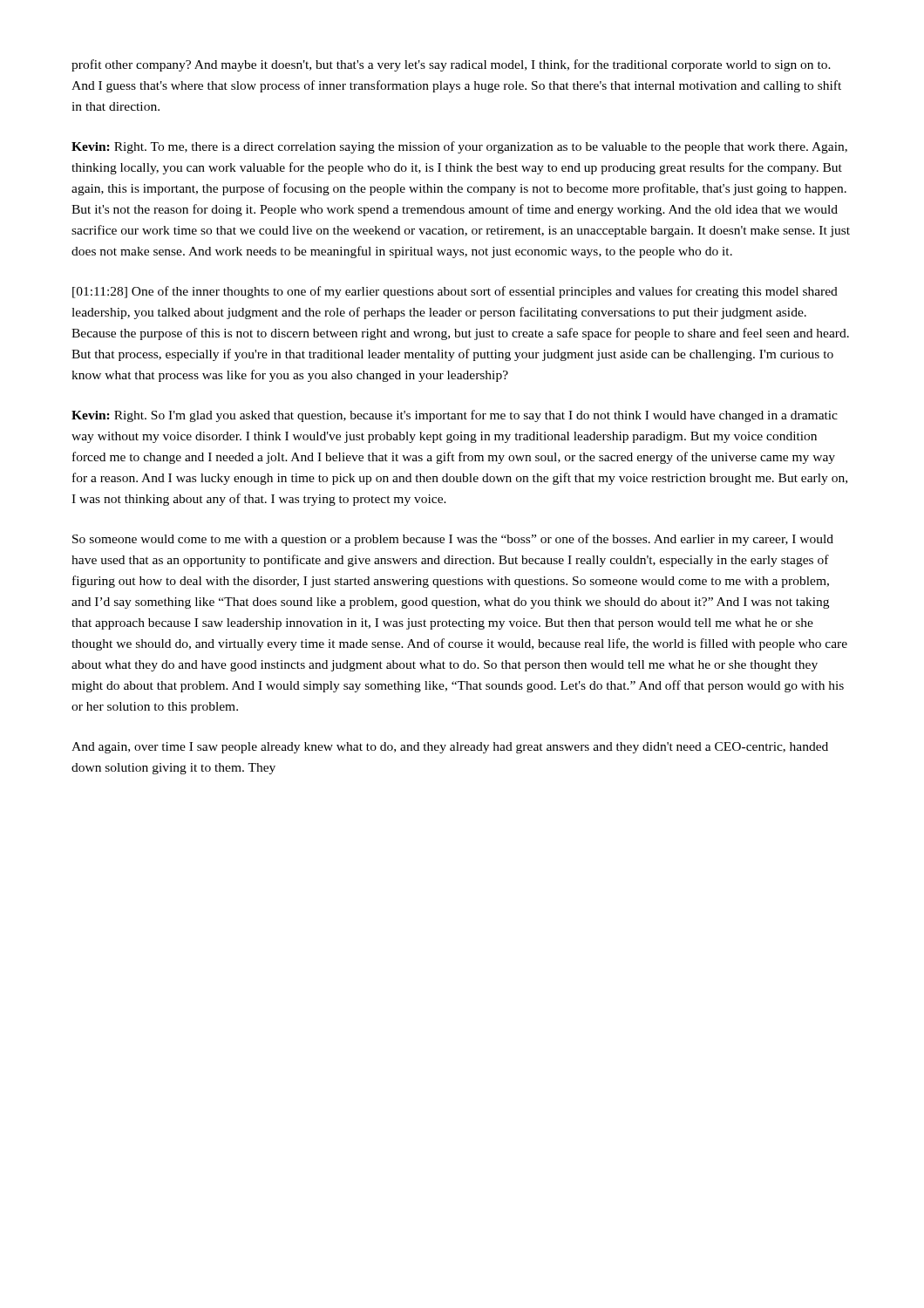Image resolution: width=924 pixels, height=1308 pixels.
Task: Find the text block that says "Kevin: Right. To me, there"
Action: pos(461,198)
